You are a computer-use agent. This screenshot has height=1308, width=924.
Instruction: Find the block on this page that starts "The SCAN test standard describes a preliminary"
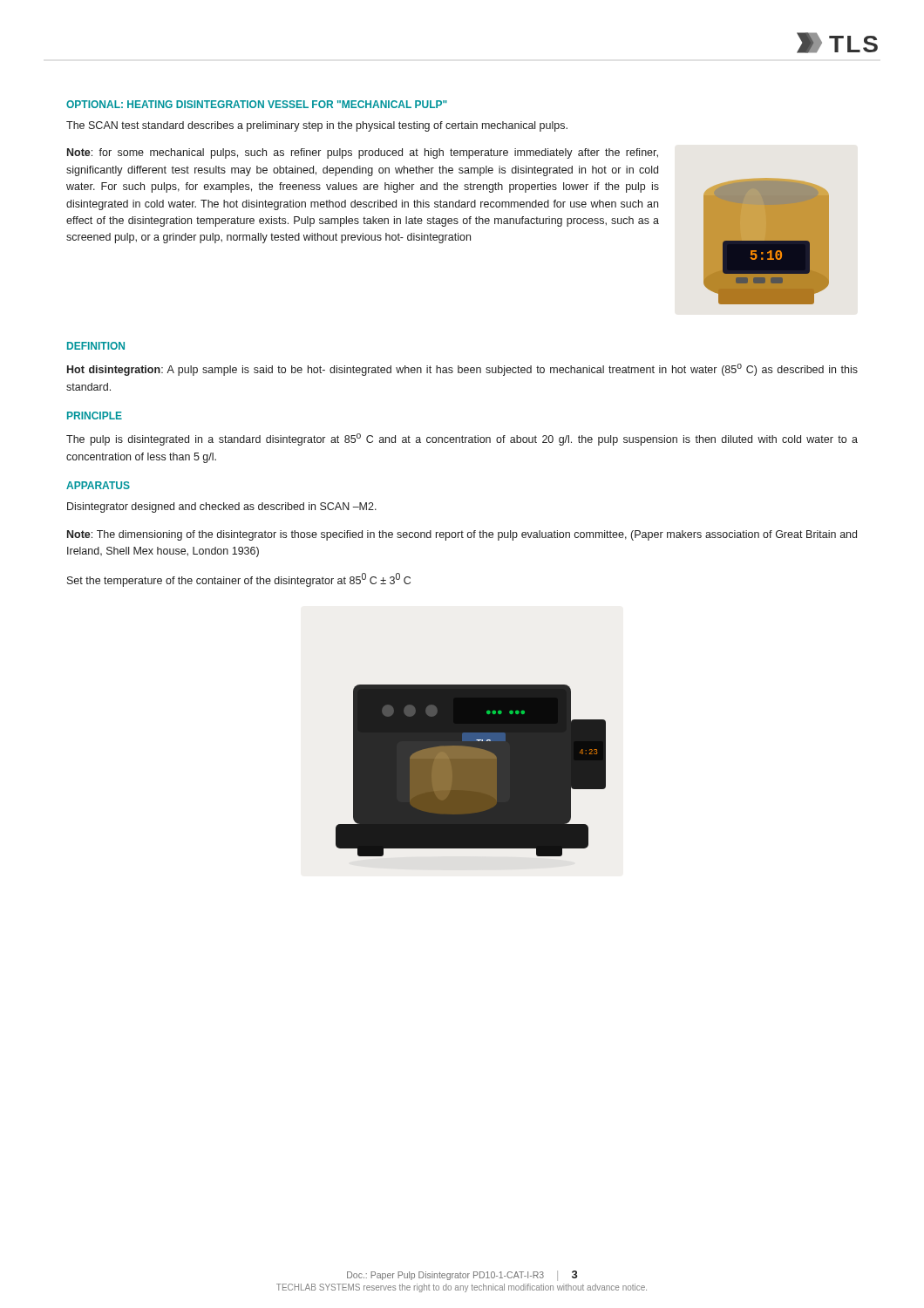tap(317, 126)
